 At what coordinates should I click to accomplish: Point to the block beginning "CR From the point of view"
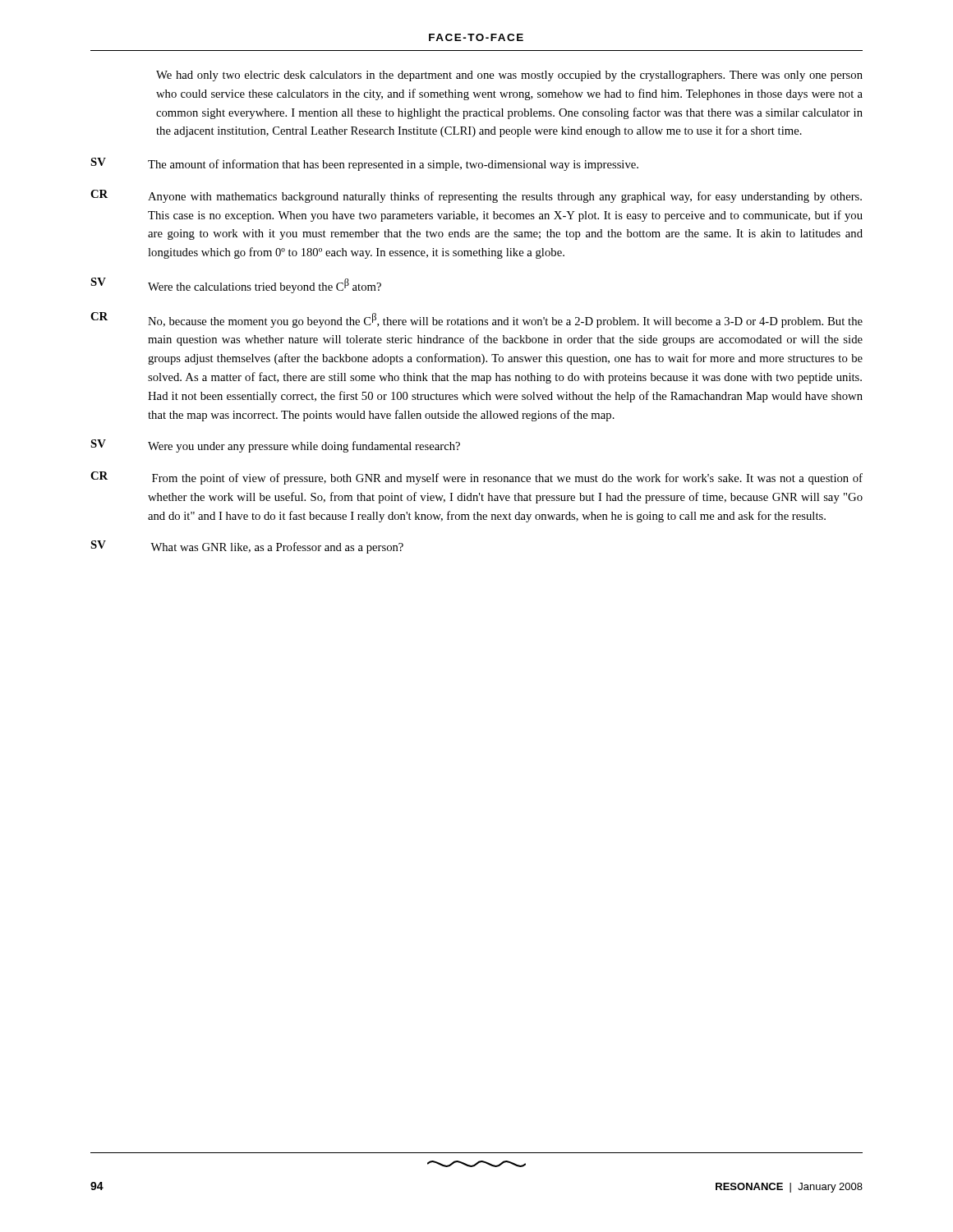[x=476, y=497]
